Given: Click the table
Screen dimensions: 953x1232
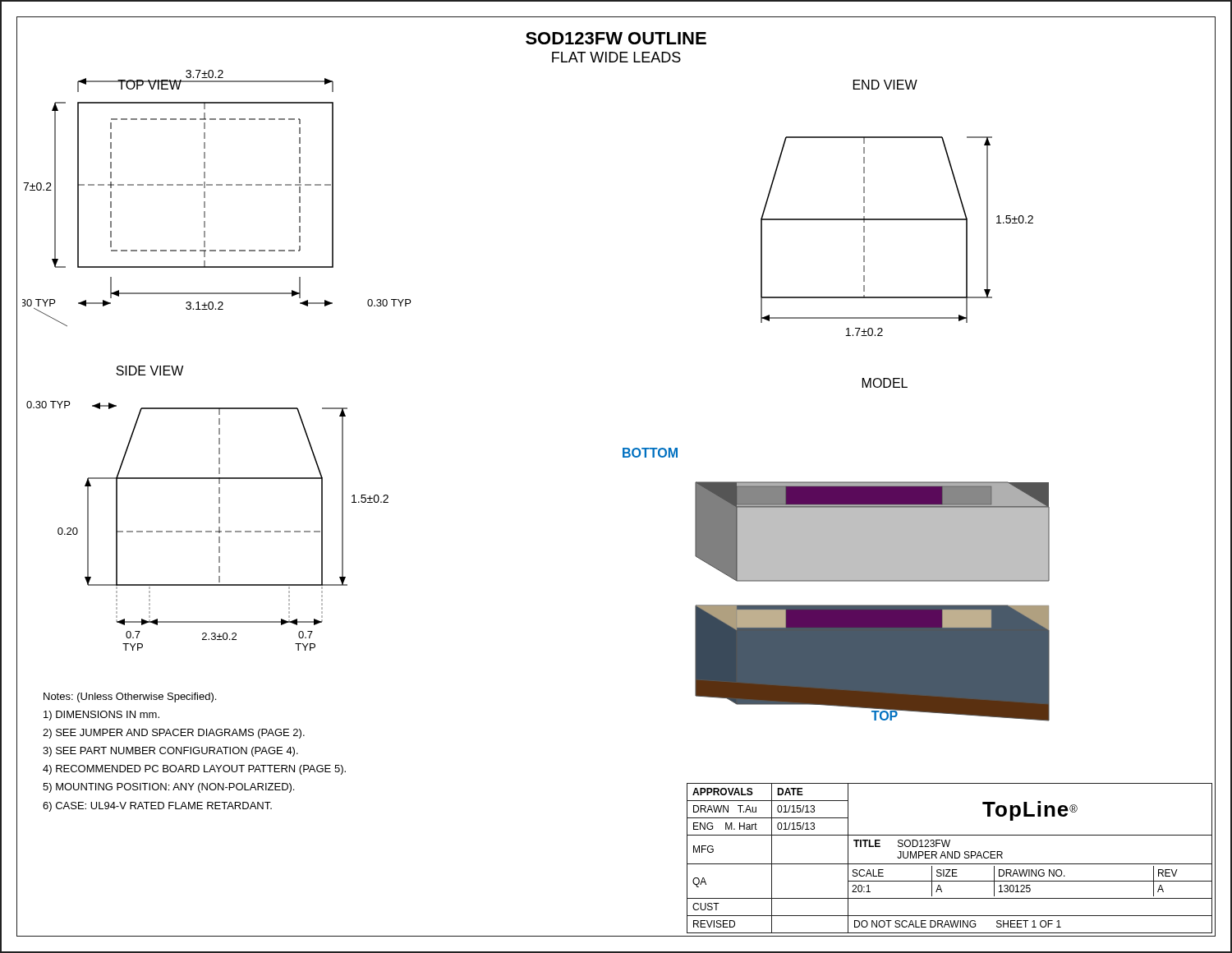Looking at the screenshot, I should [x=949, y=858].
